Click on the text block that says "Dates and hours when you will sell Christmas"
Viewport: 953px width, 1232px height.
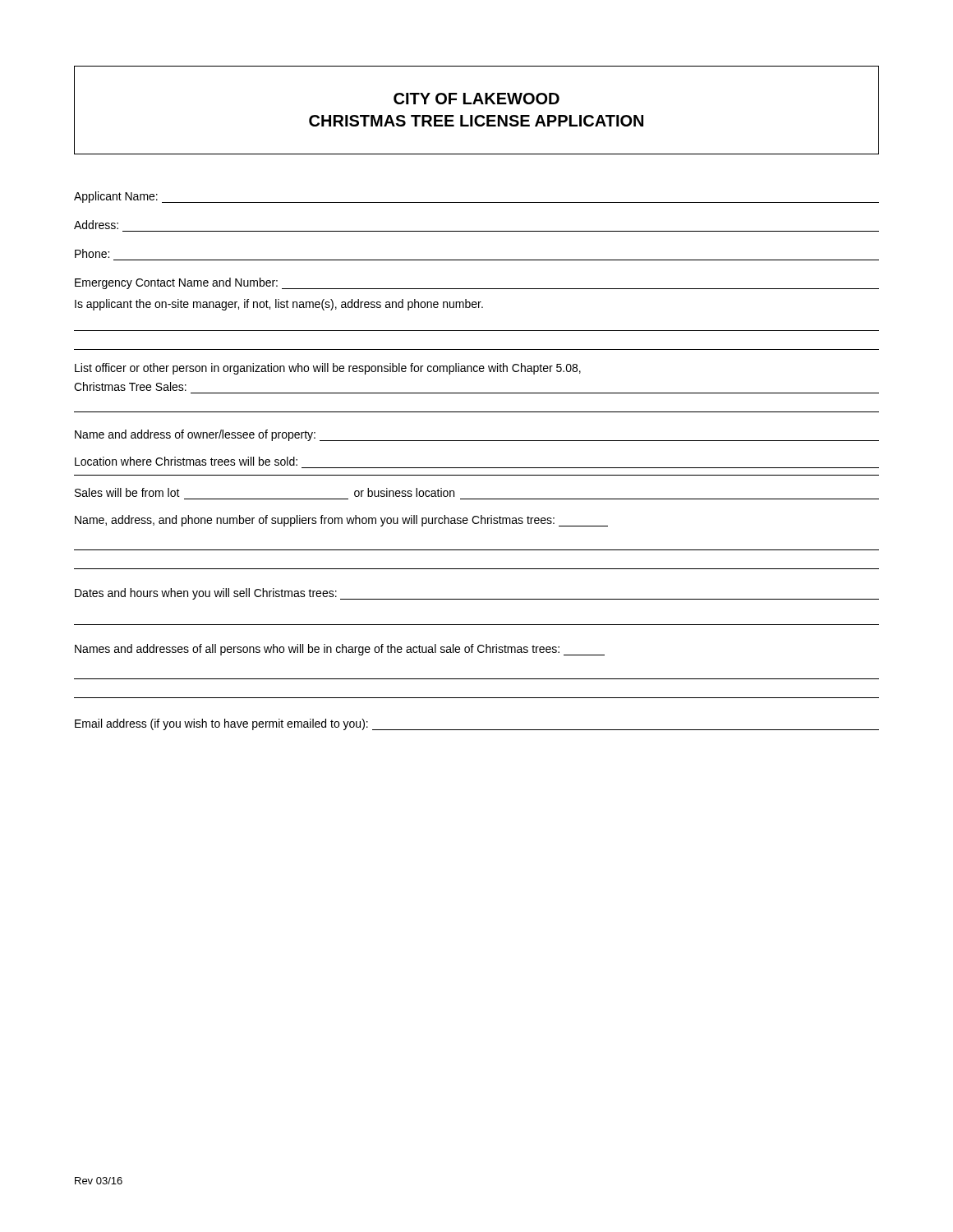pos(476,592)
